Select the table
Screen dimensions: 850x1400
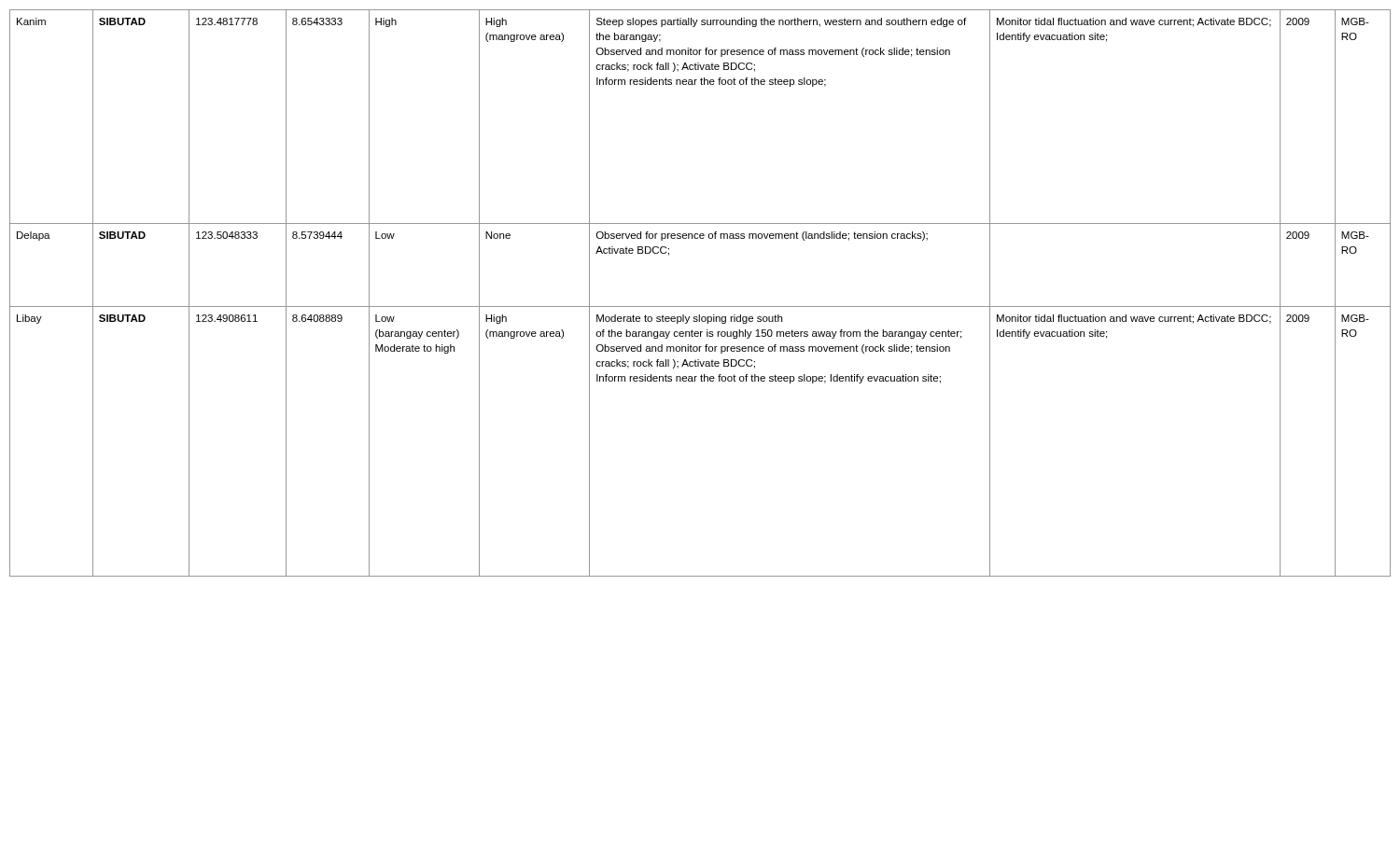(x=700, y=293)
